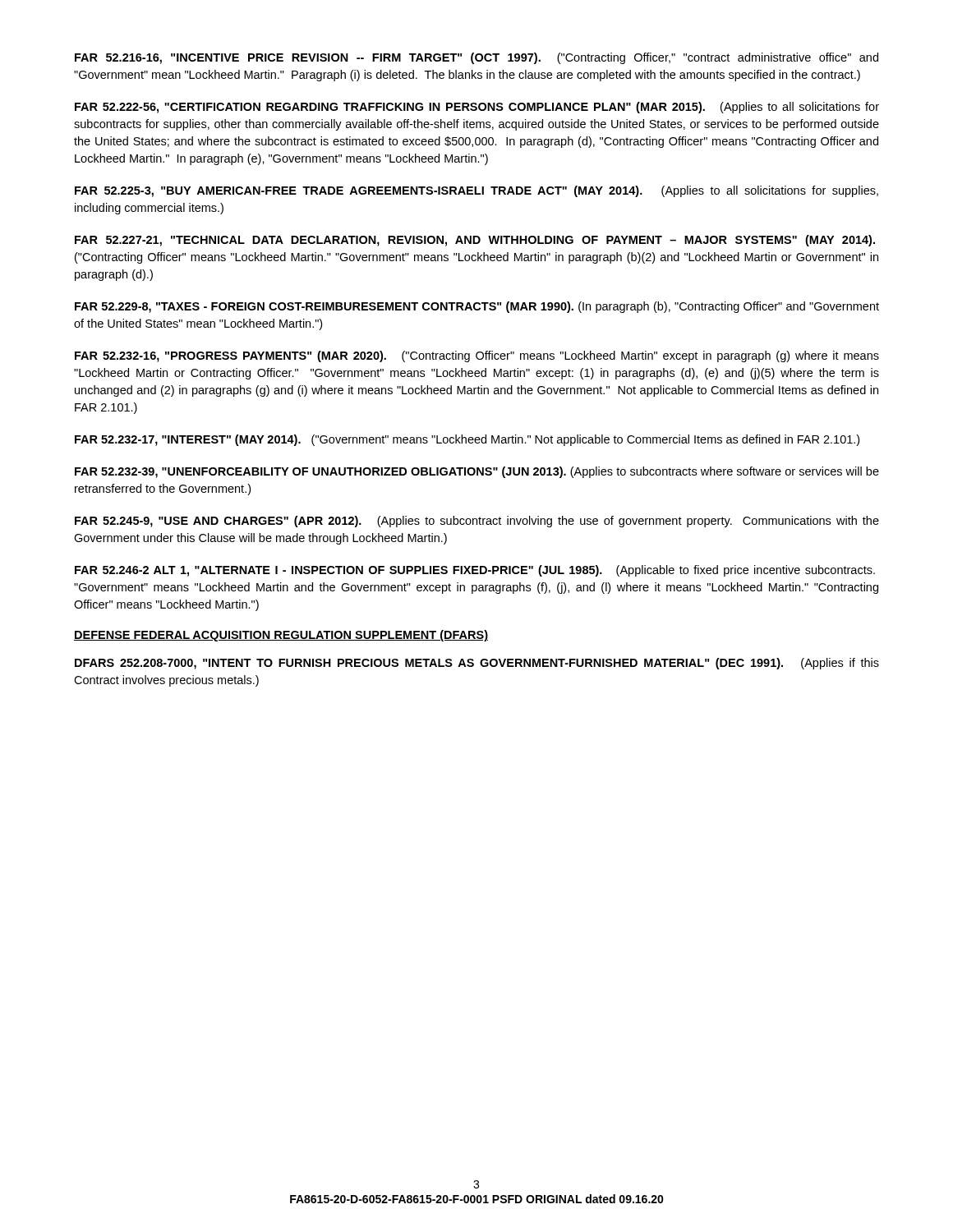The height and width of the screenshot is (1232, 953).
Task: Select the text starting "FAR 52.225-3, "BUY"
Action: pos(476,199)
